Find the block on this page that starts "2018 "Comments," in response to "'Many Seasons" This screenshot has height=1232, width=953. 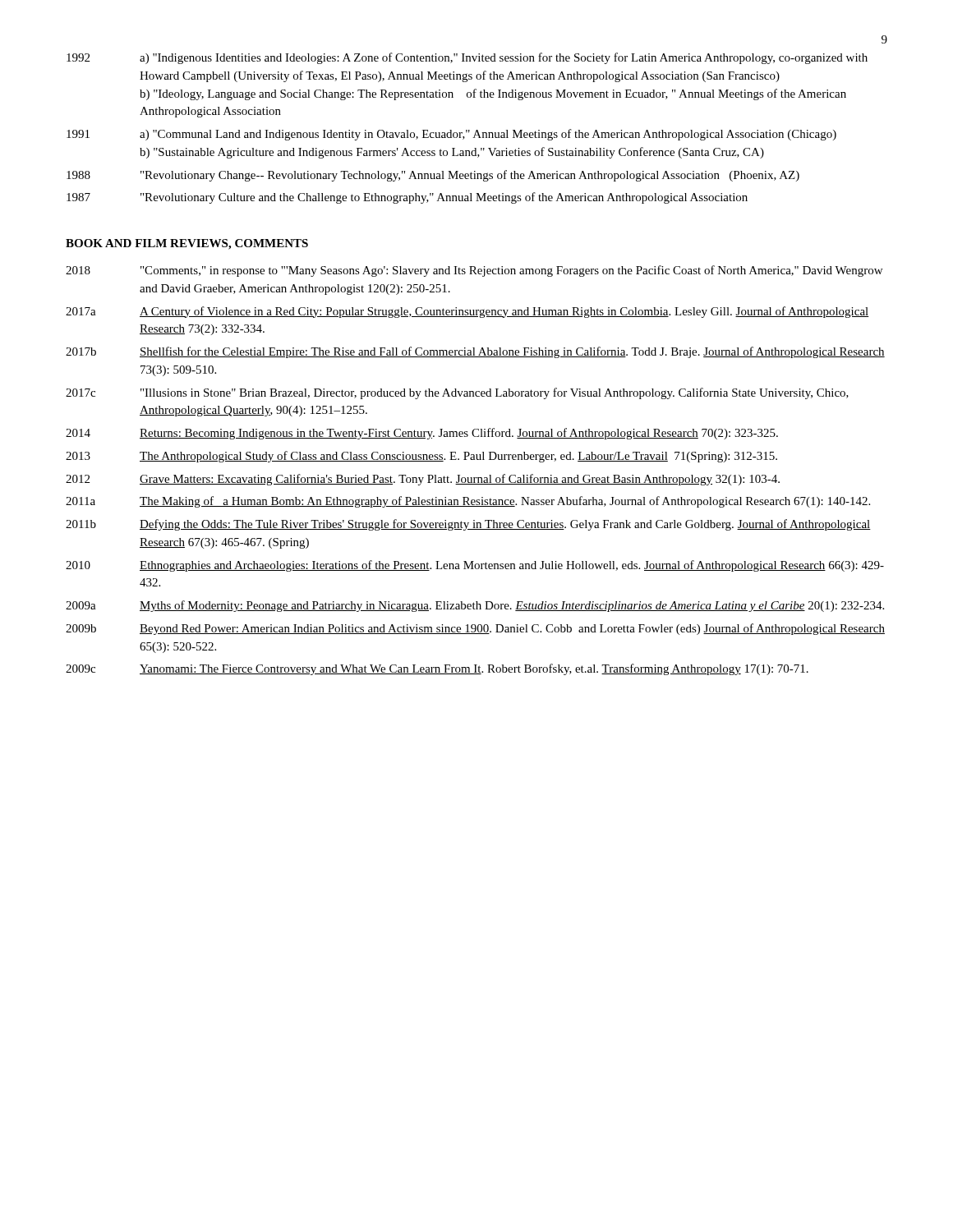476,280
